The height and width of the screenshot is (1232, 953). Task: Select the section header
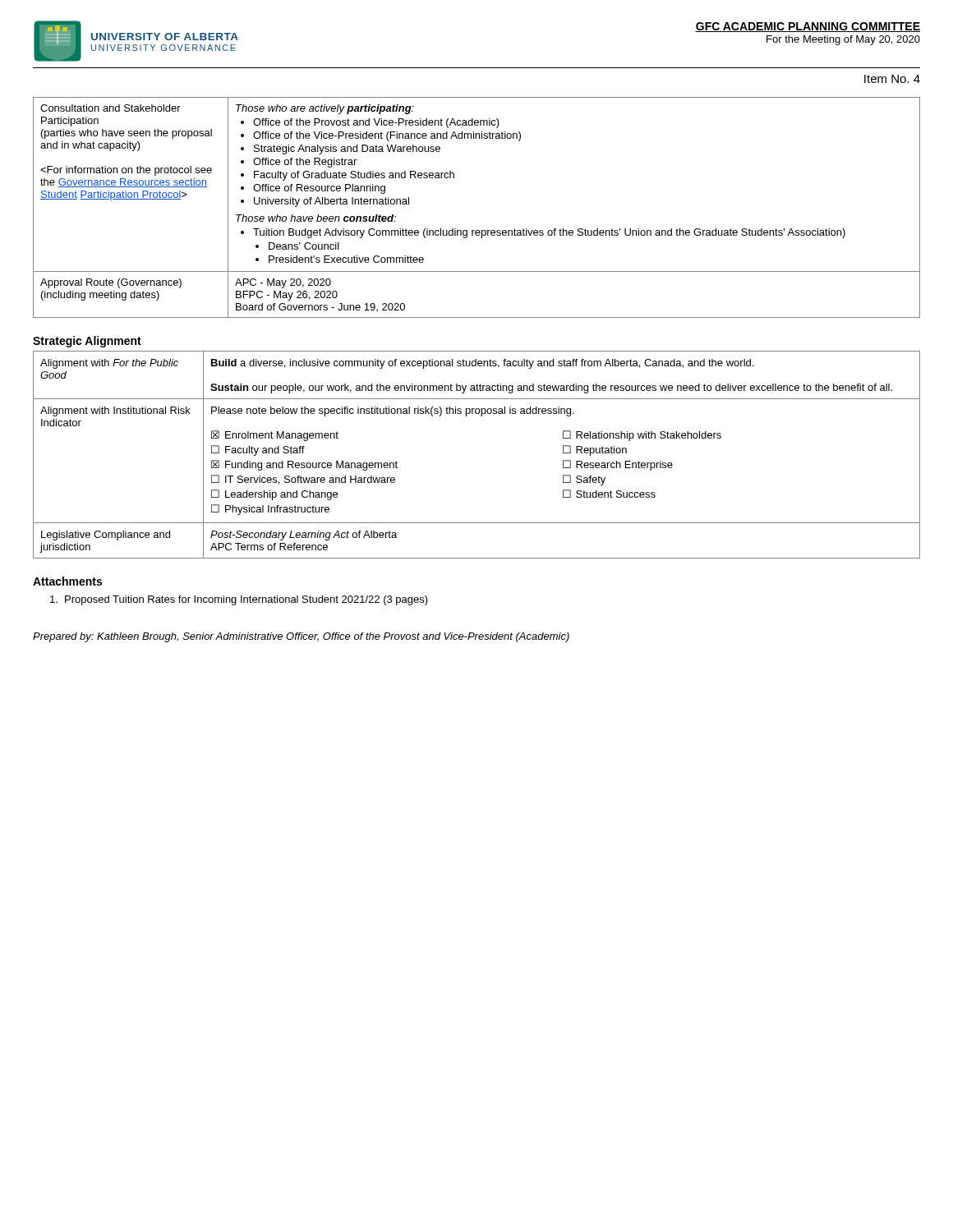87,341
